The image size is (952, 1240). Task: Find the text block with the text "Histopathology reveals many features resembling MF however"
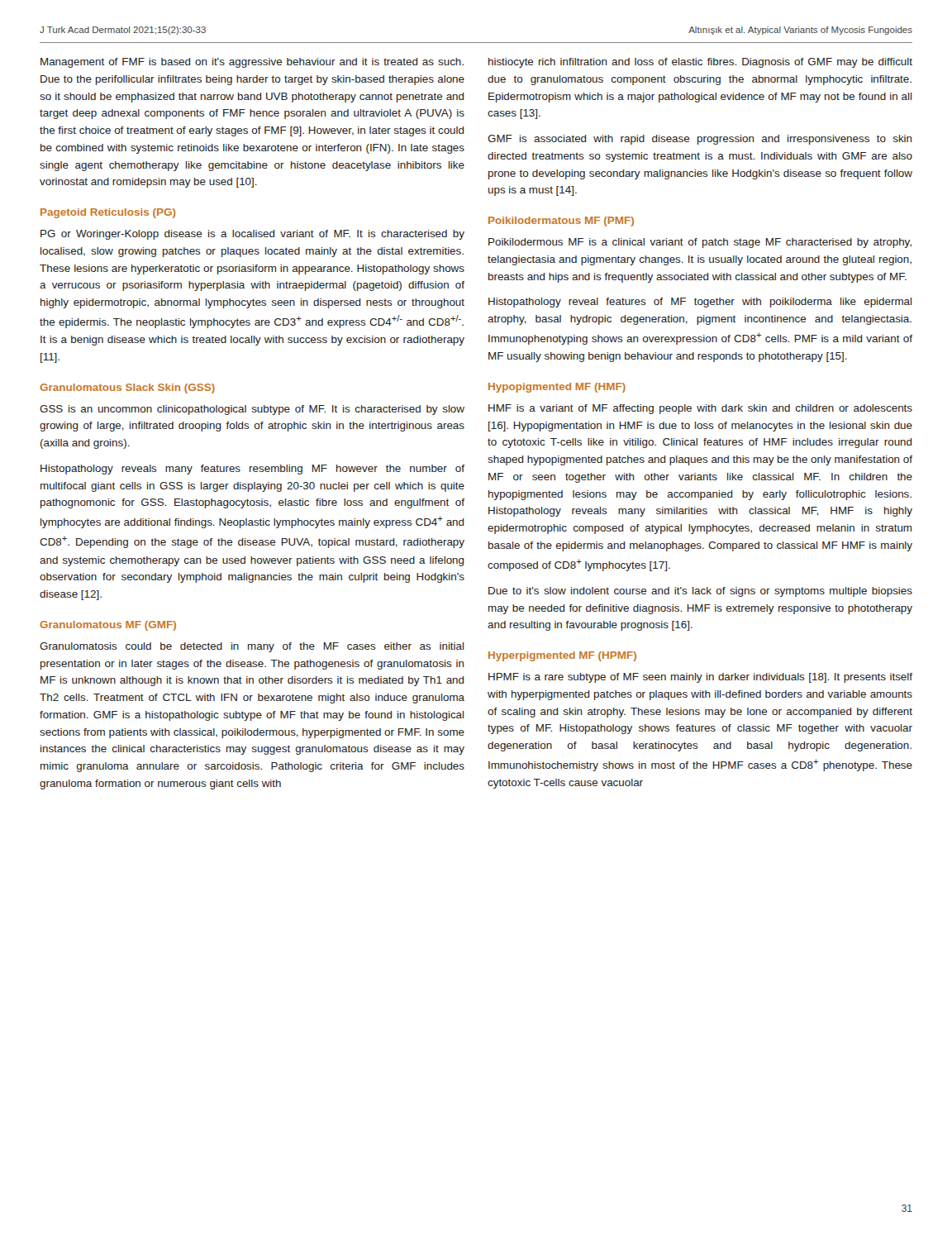click(x=252, y=531)
